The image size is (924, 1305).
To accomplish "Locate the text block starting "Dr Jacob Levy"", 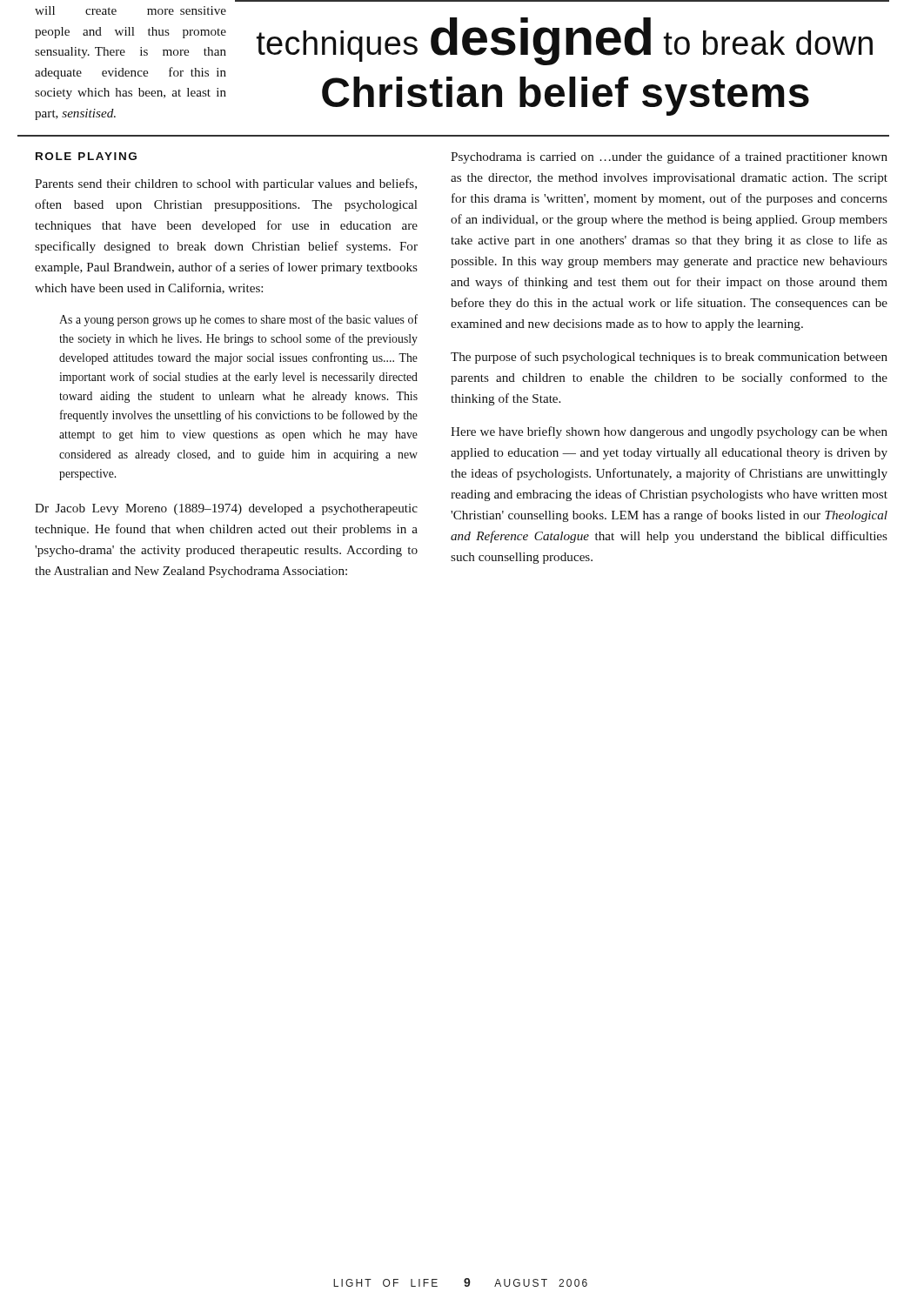I will (x=226, y=539).
